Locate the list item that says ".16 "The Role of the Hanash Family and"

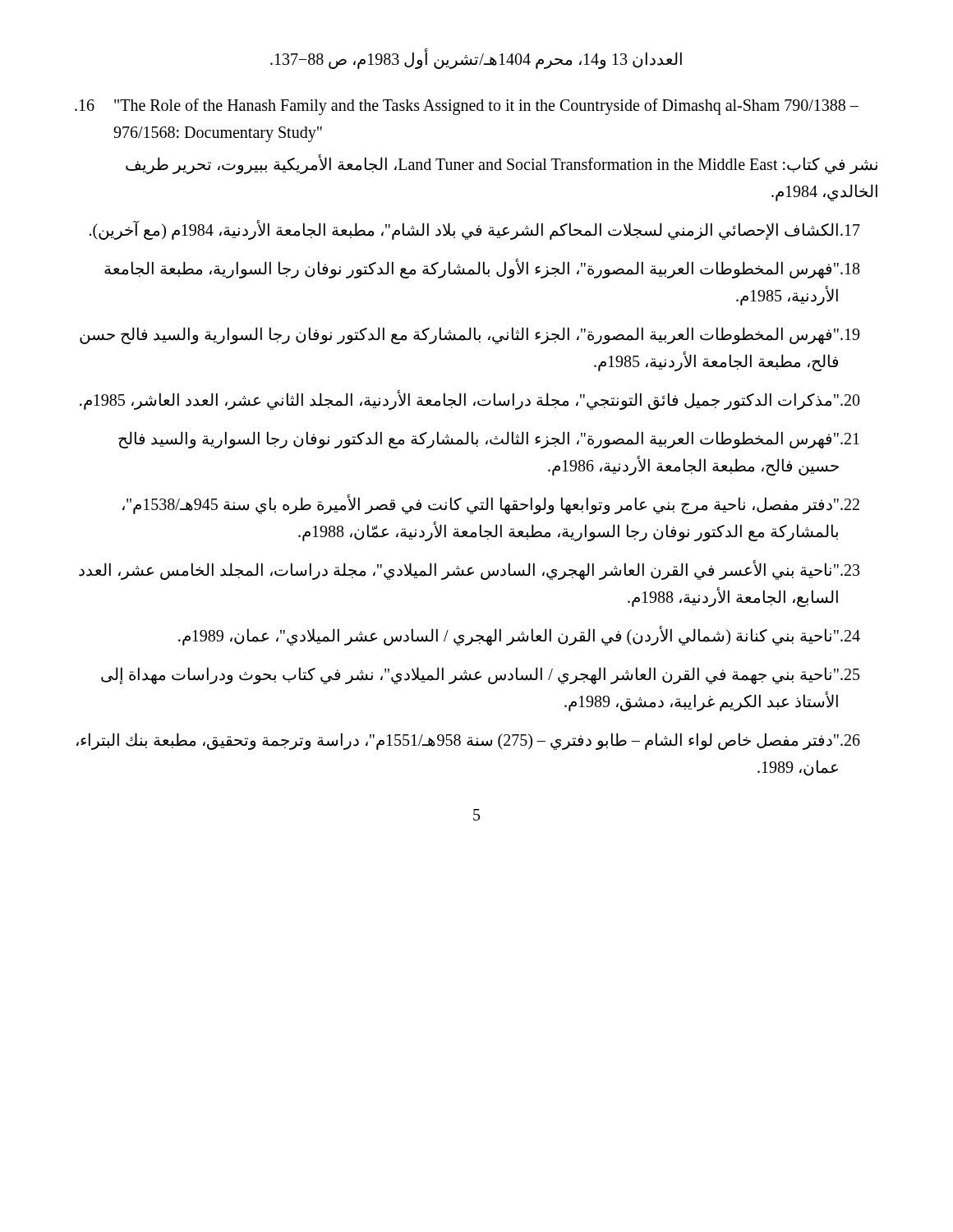click(x=467, y=107)
